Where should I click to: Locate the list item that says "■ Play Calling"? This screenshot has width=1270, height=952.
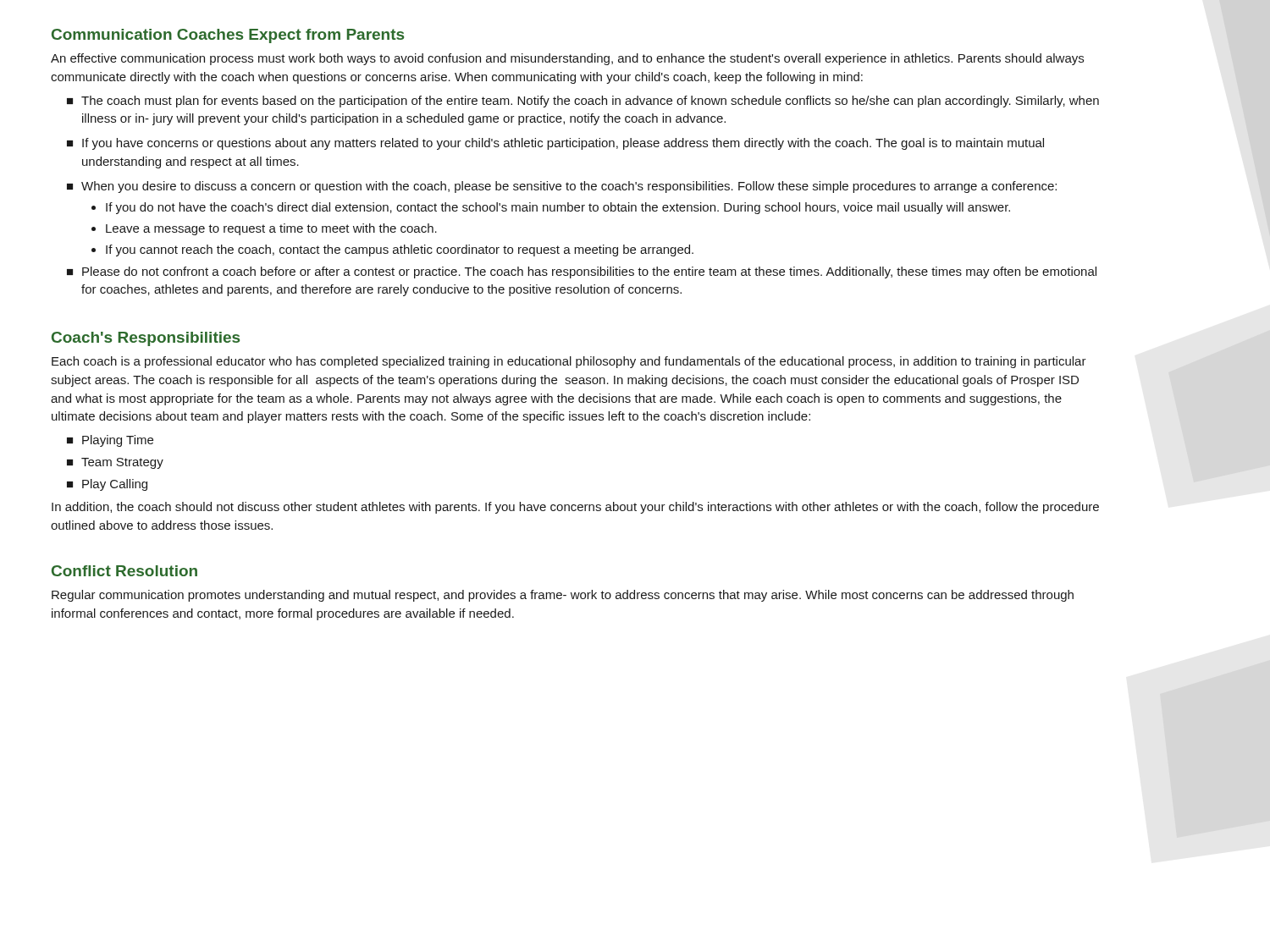[115, 484]
